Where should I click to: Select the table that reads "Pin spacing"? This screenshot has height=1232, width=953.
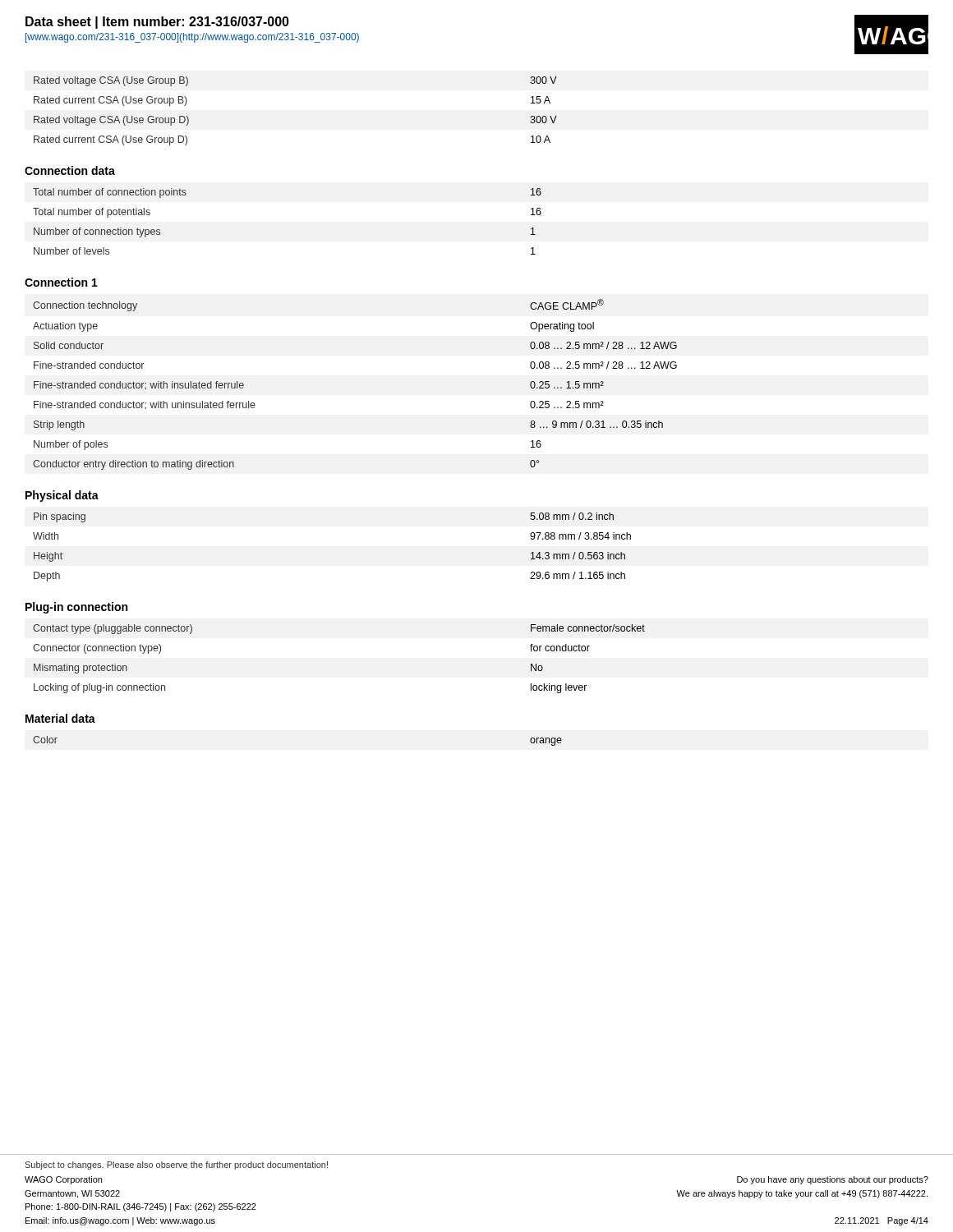coord(476,546)
